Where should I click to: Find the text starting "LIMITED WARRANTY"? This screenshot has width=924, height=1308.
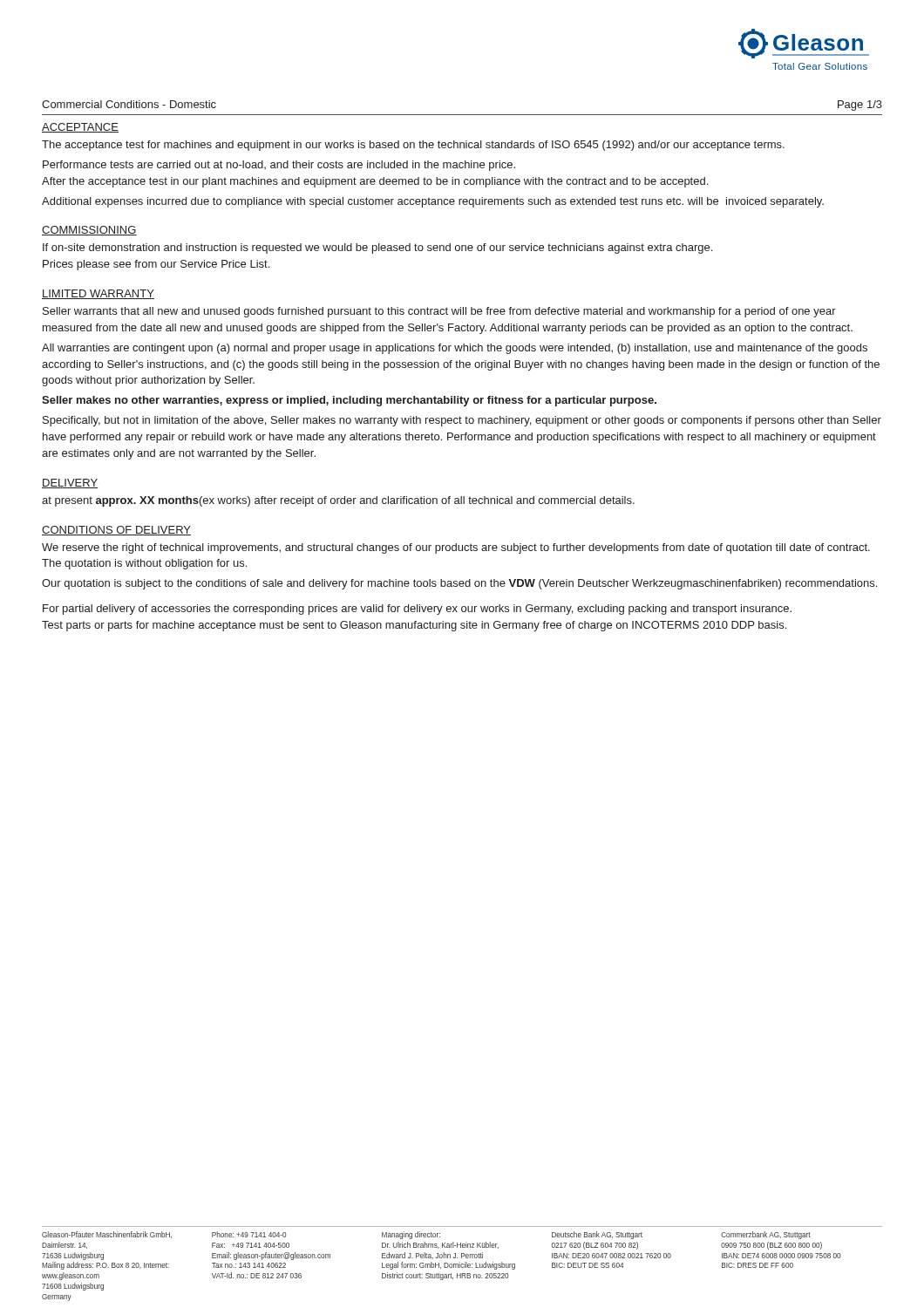point(98,294)
